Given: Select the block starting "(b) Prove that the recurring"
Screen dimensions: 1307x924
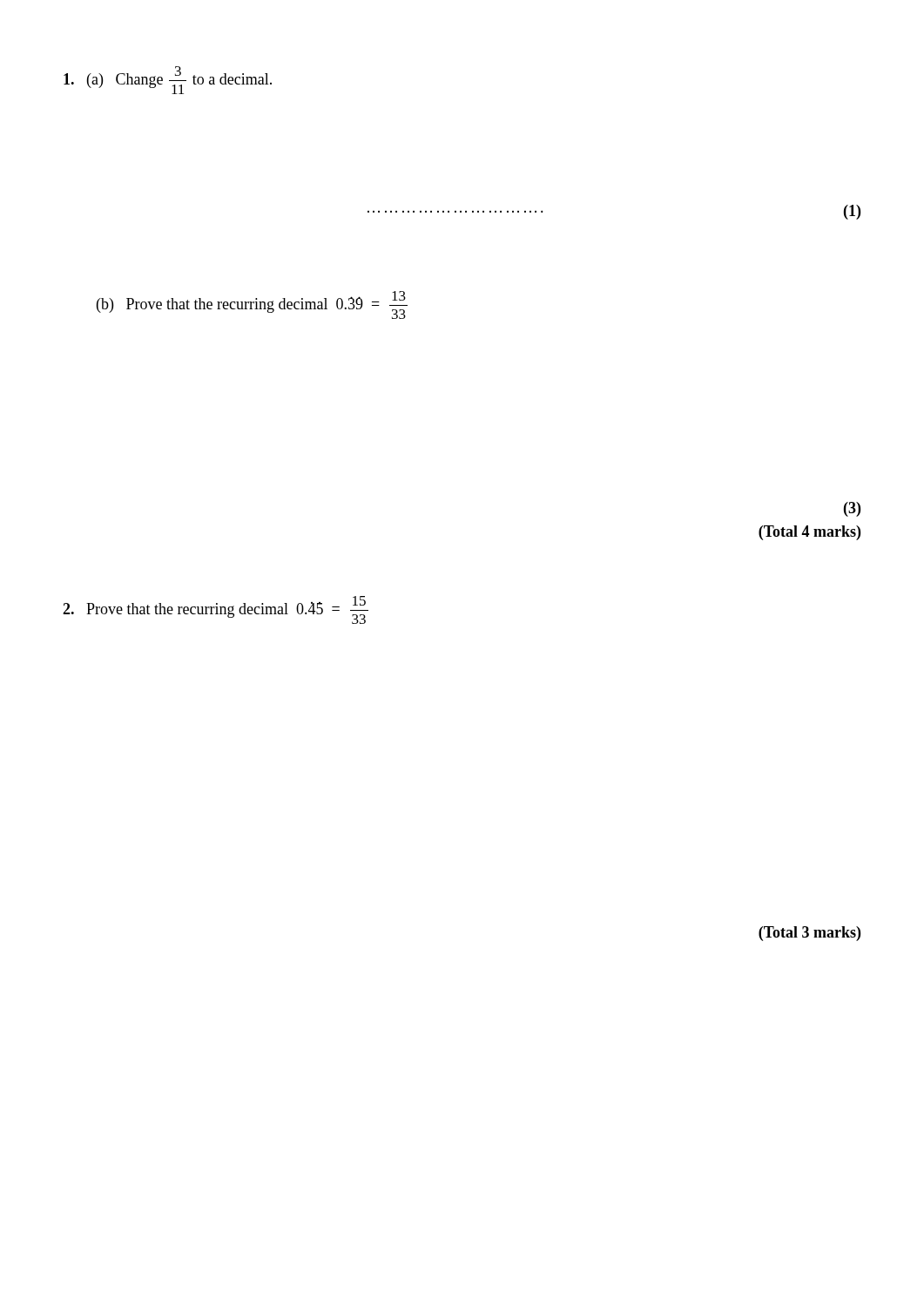Looking at the screenshot, I should coord(252,306).
